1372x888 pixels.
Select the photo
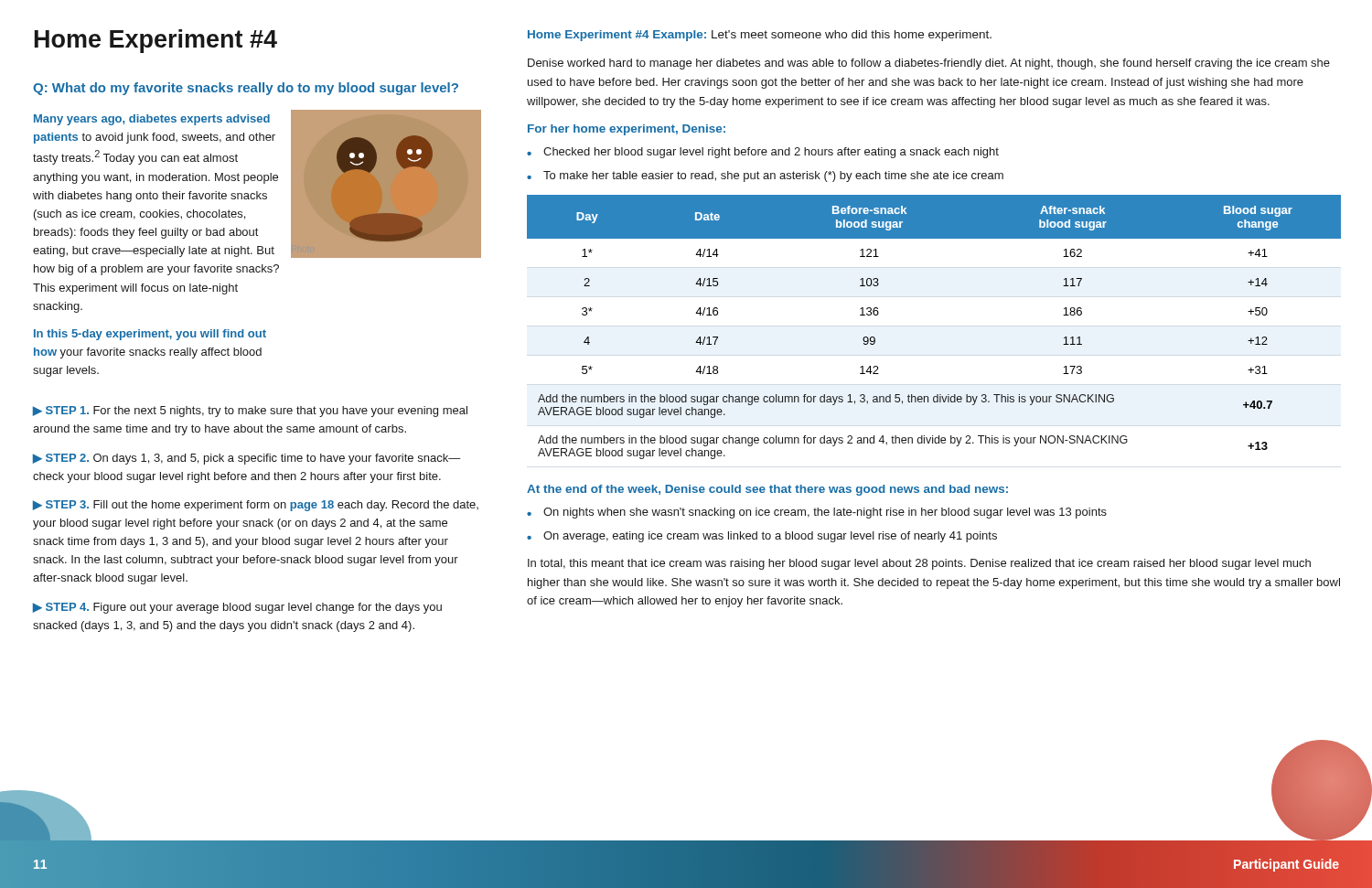pyautogui.click(x=386, y=251)
